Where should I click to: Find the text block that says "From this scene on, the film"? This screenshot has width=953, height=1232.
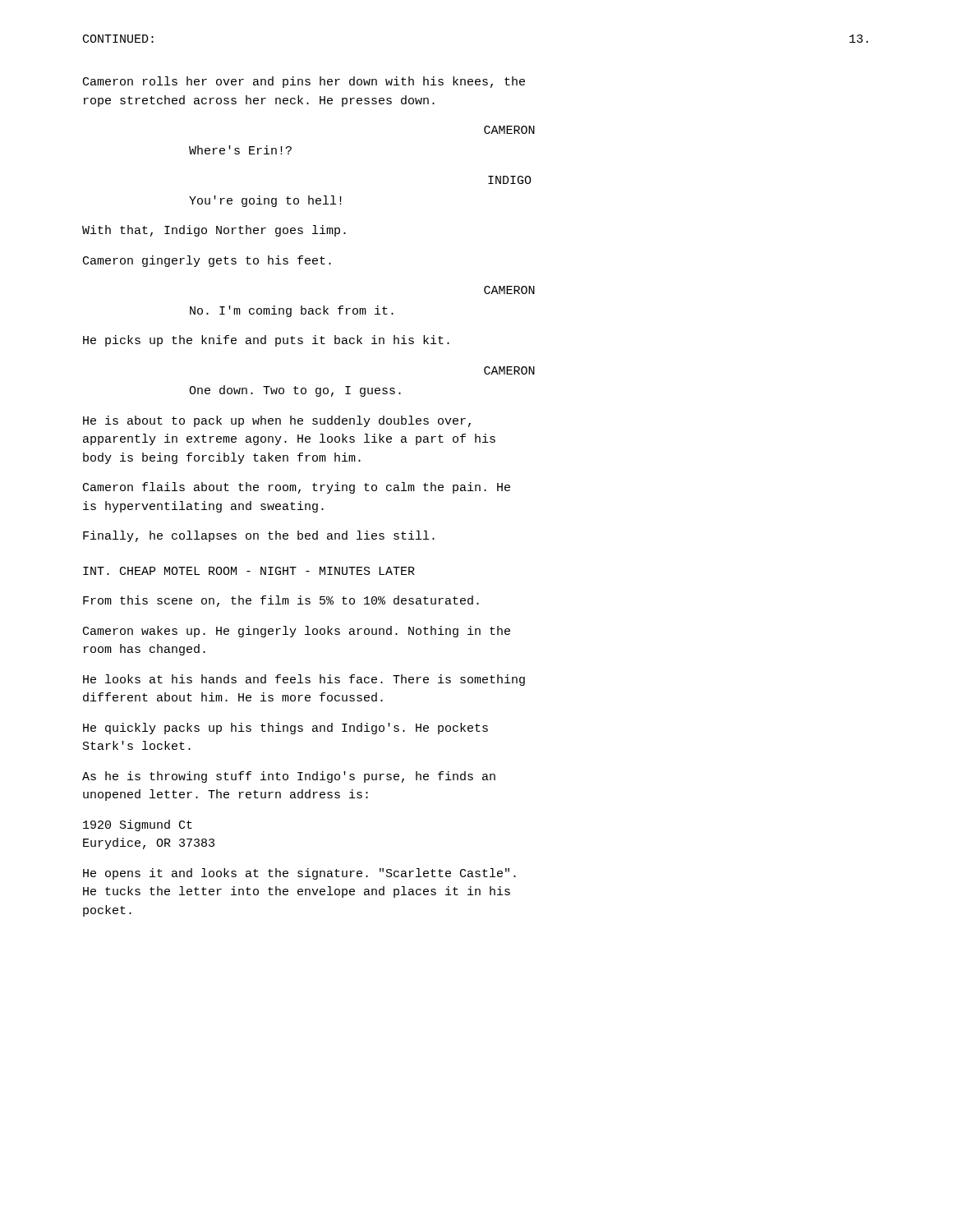click(282, 602)
